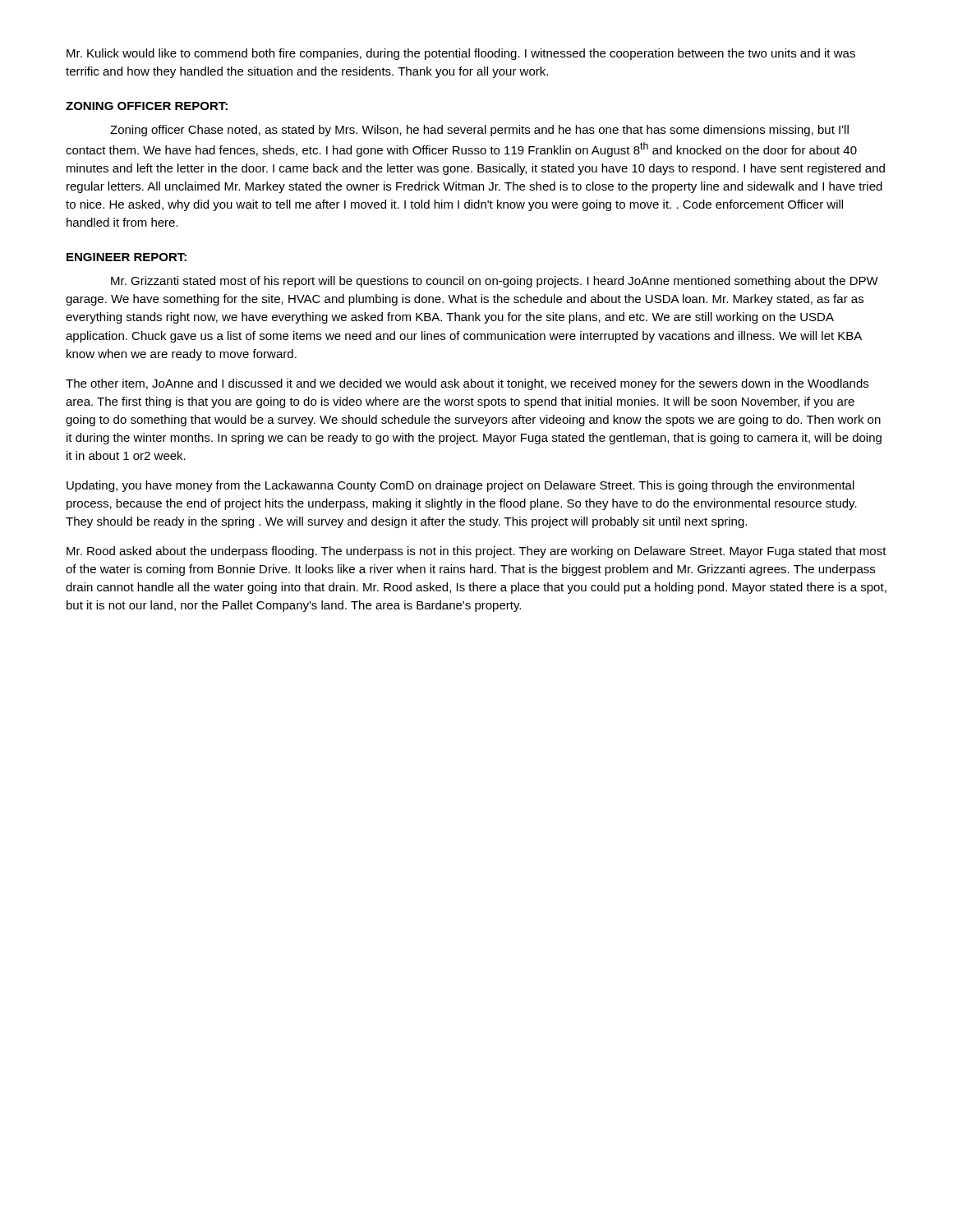The width and height of the screenshot is (953, 1232).
Task: Select the region starting "ZONING OFFICER REPORT:"
Action: coord(147,106)
